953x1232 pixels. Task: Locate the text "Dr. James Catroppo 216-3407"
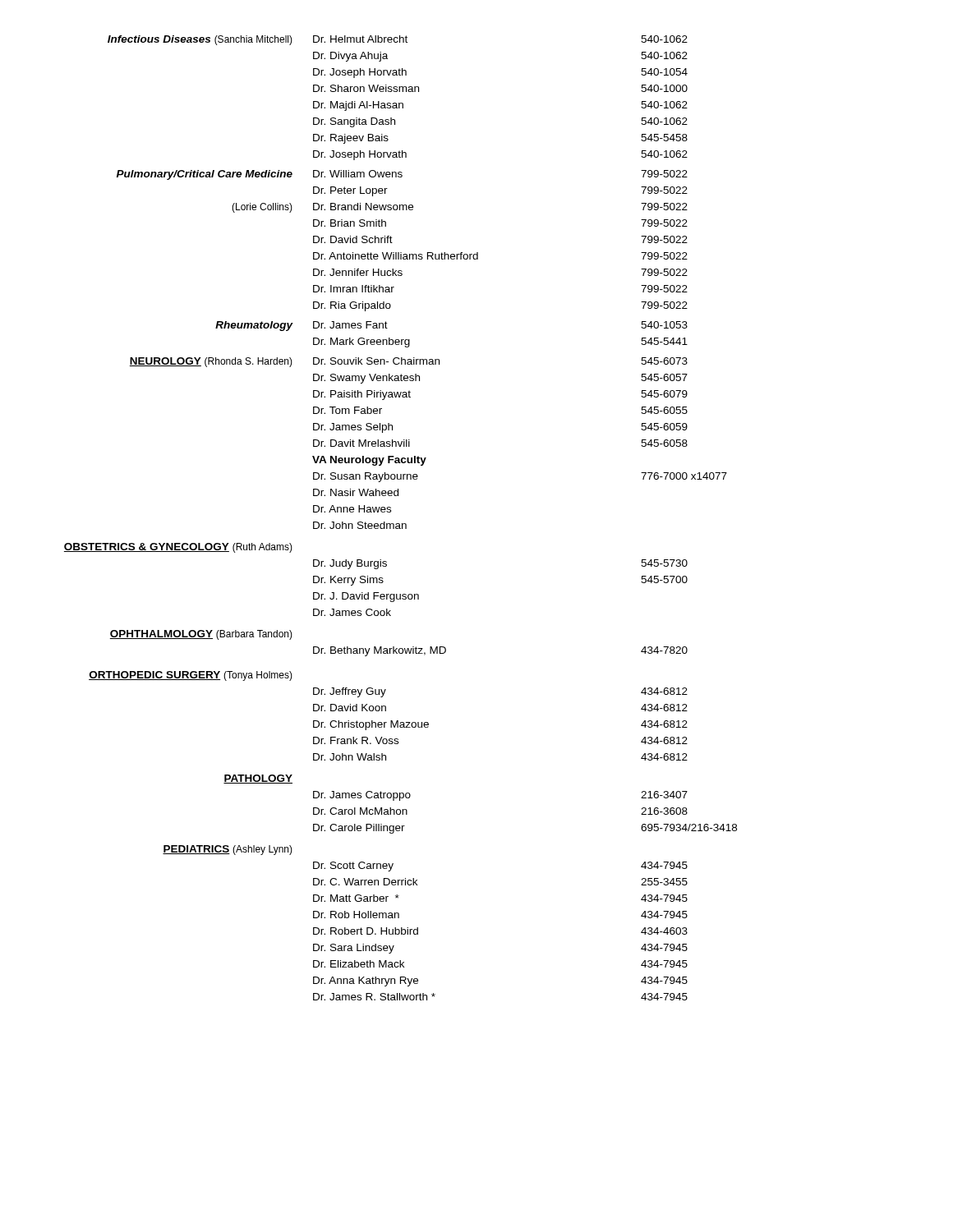(356, 795)
